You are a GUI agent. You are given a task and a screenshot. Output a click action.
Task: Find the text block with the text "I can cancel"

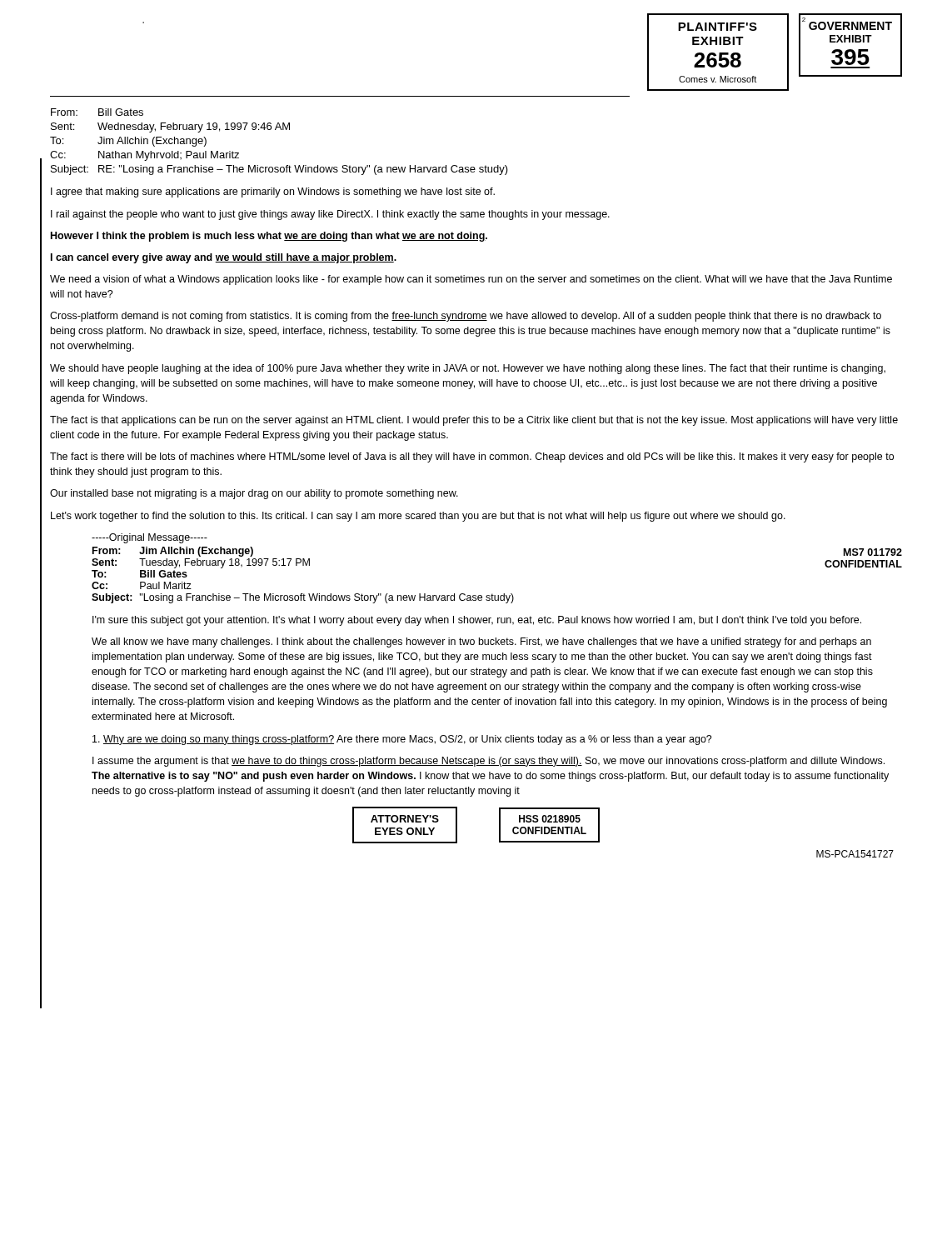tap(223, 257)
